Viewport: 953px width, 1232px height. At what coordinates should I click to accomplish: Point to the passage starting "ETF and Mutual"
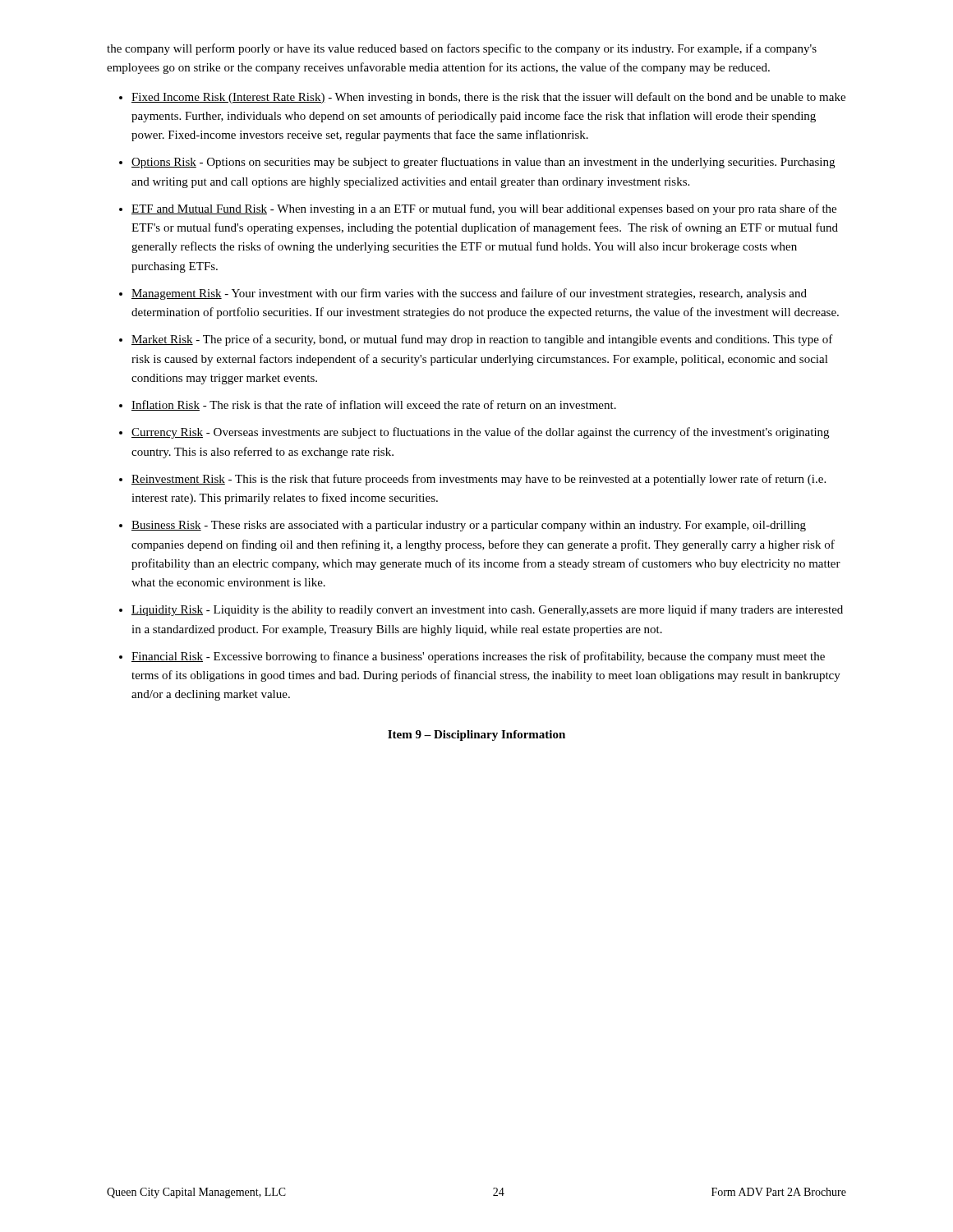point(485,237)
